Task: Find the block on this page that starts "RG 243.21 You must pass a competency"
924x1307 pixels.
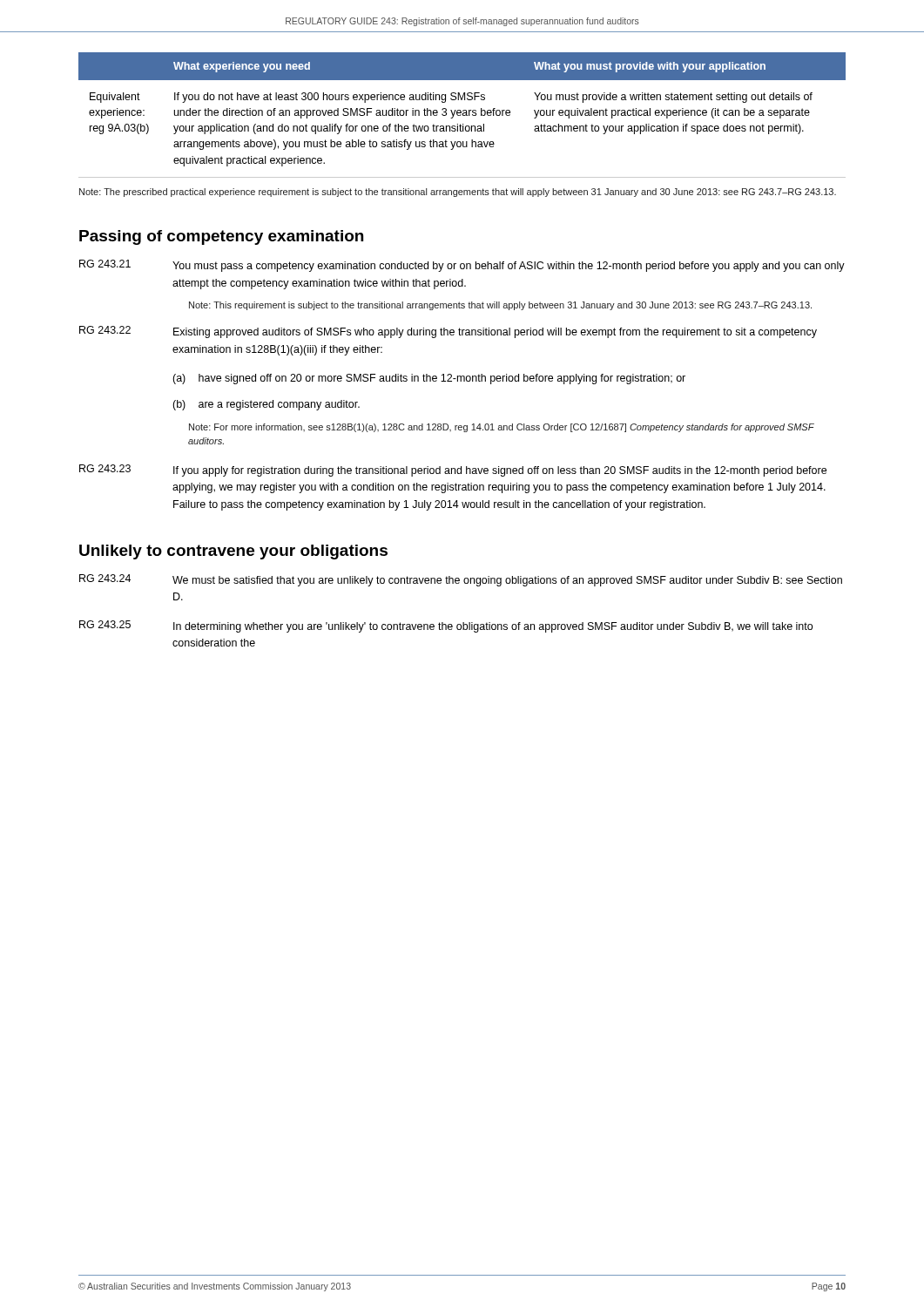Action: pyautogui.click(x=462, y=285)
